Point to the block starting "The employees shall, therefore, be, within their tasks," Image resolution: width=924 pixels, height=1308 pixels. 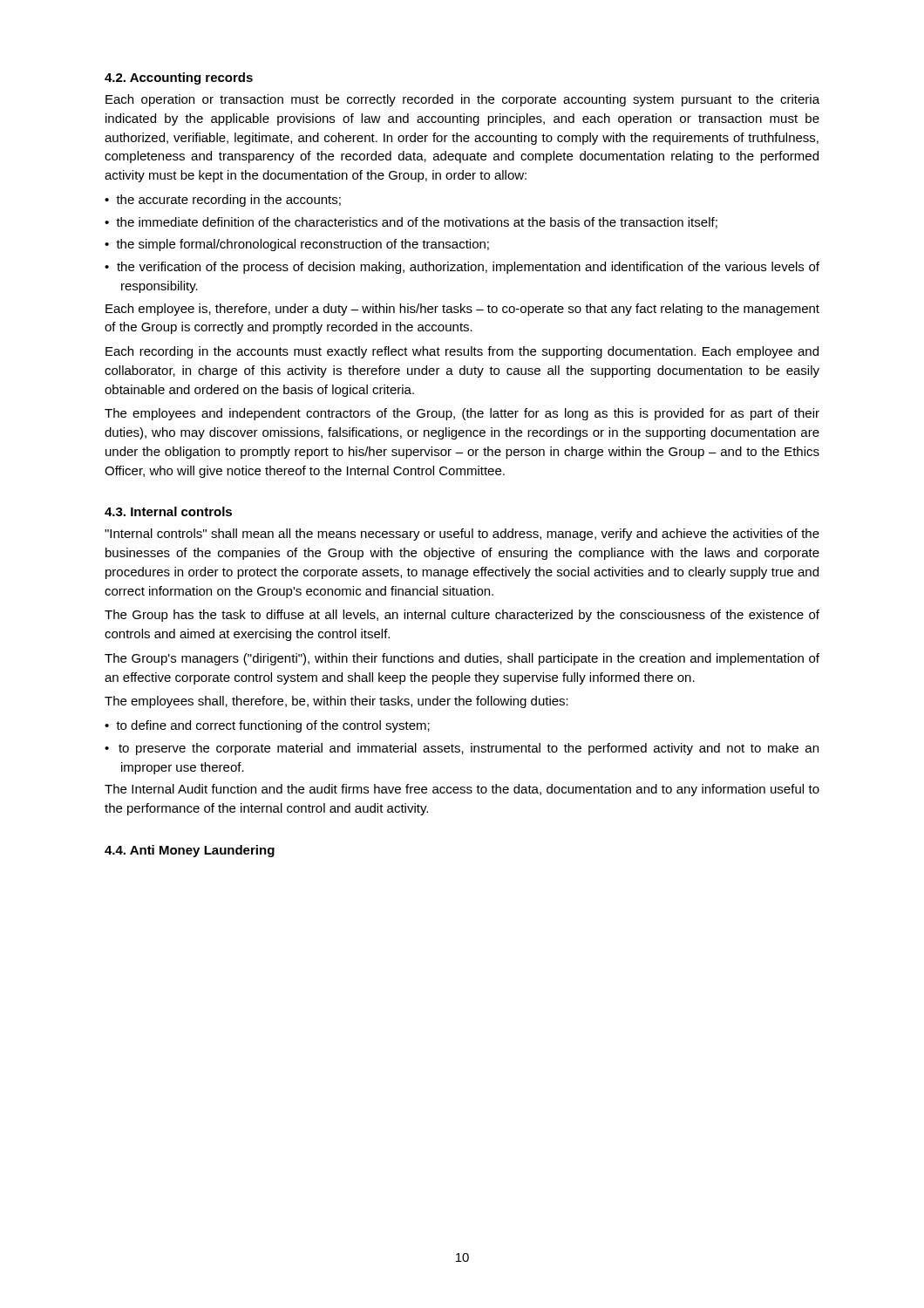point(462,701)
